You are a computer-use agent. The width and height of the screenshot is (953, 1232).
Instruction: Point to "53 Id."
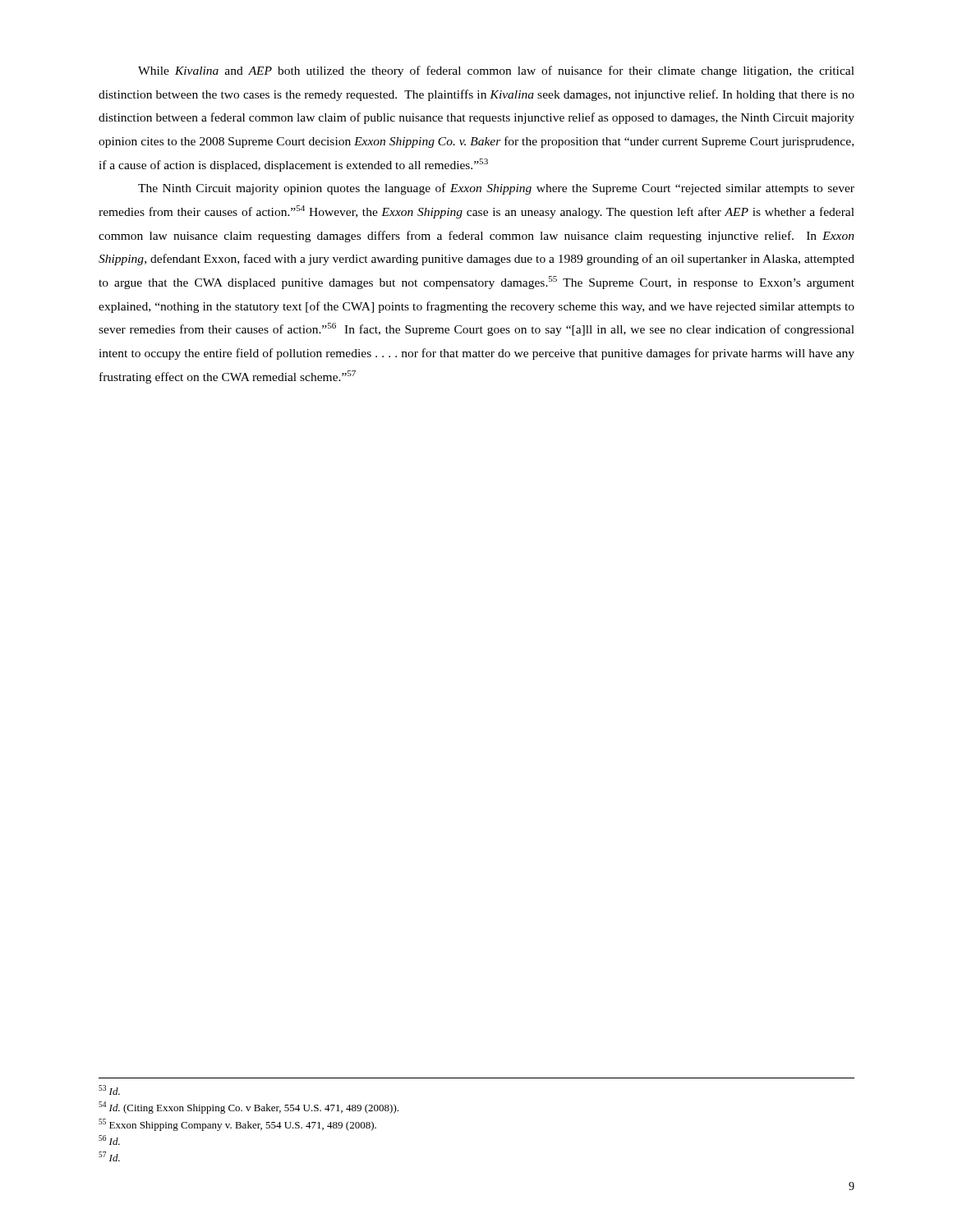click(x=109, y=1090)
